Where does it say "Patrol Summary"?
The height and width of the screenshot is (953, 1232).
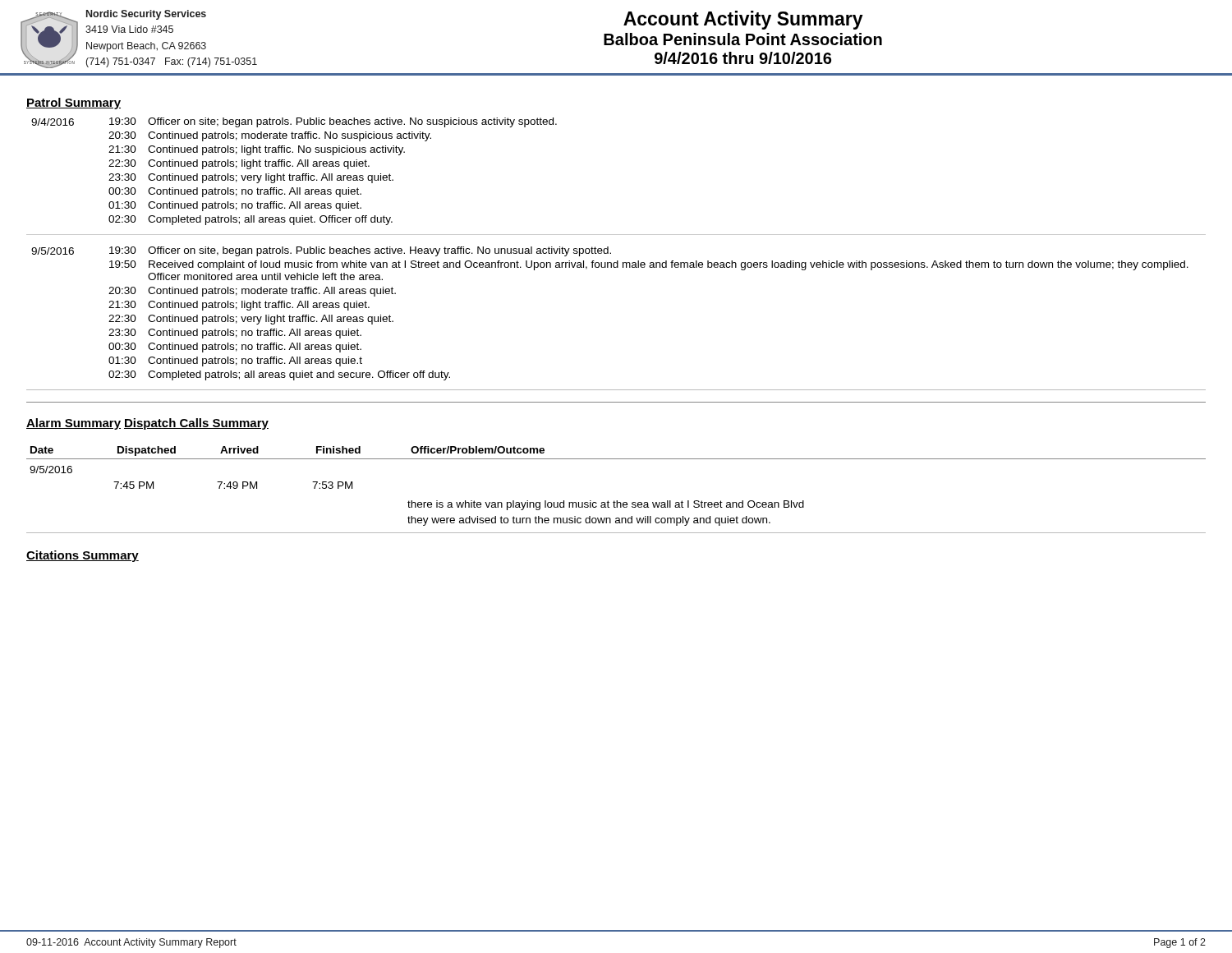tap(73, 102)
